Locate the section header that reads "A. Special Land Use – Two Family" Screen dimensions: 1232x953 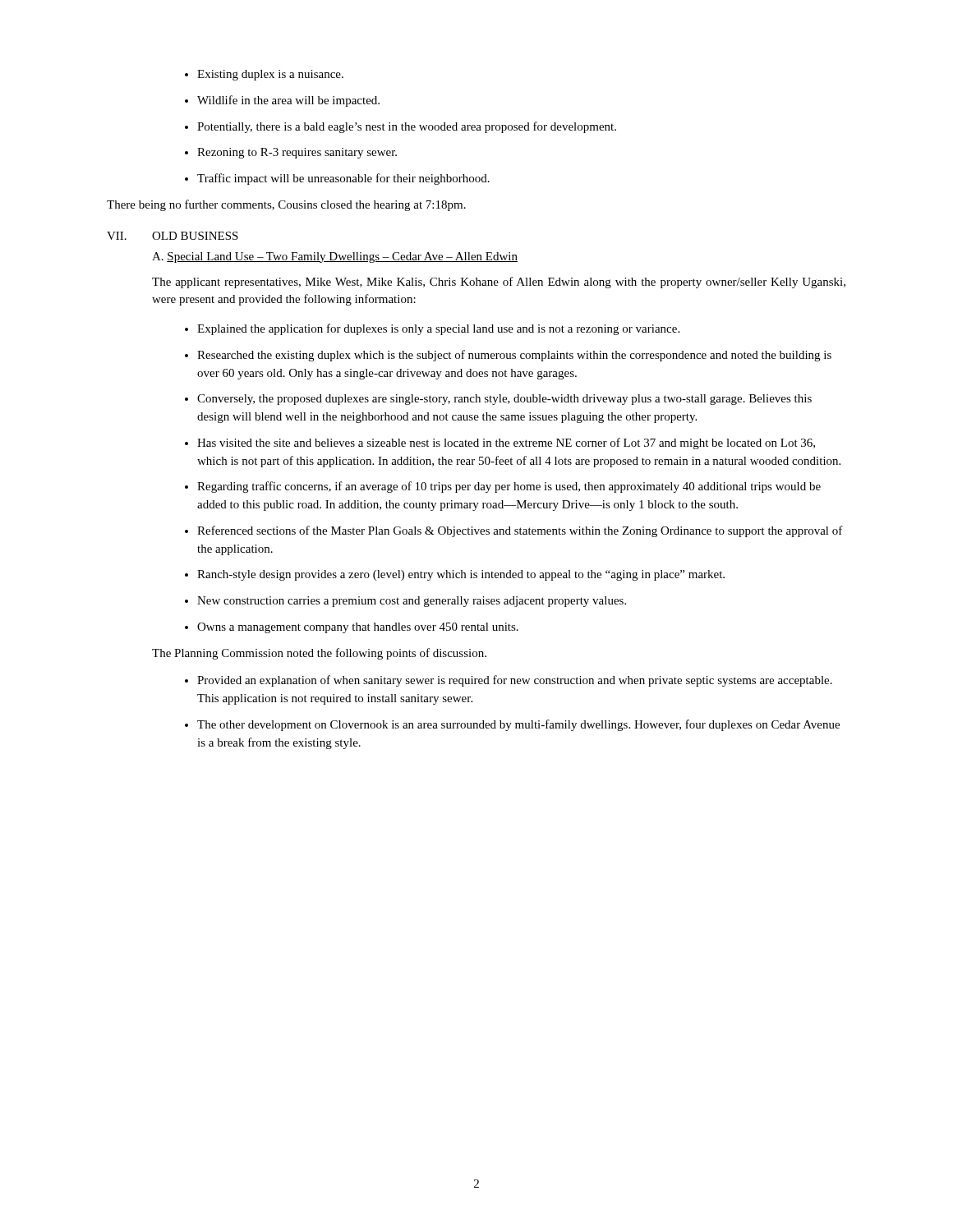pyautogui.click(x=335, y=256)
